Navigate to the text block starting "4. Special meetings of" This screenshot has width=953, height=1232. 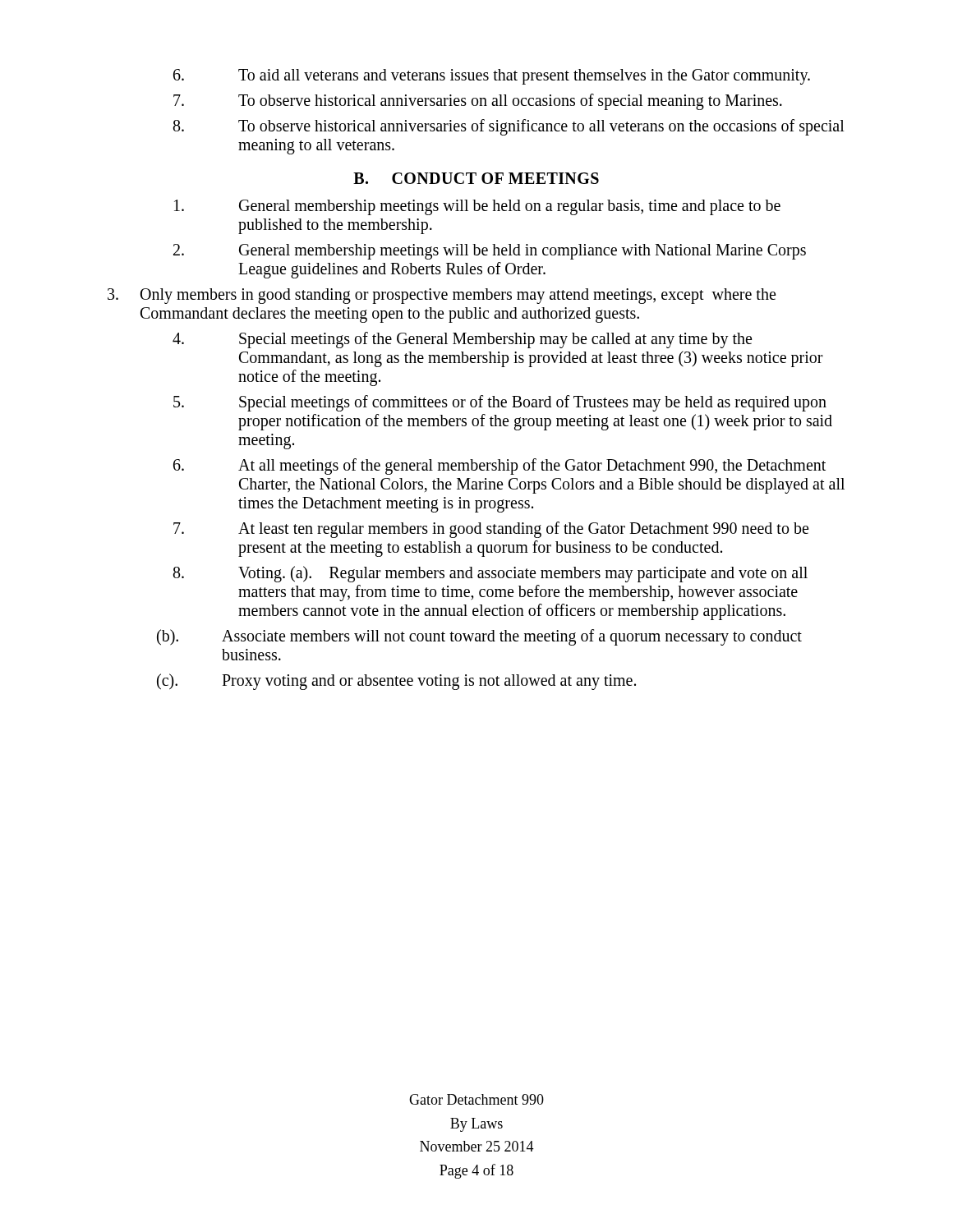476,358
